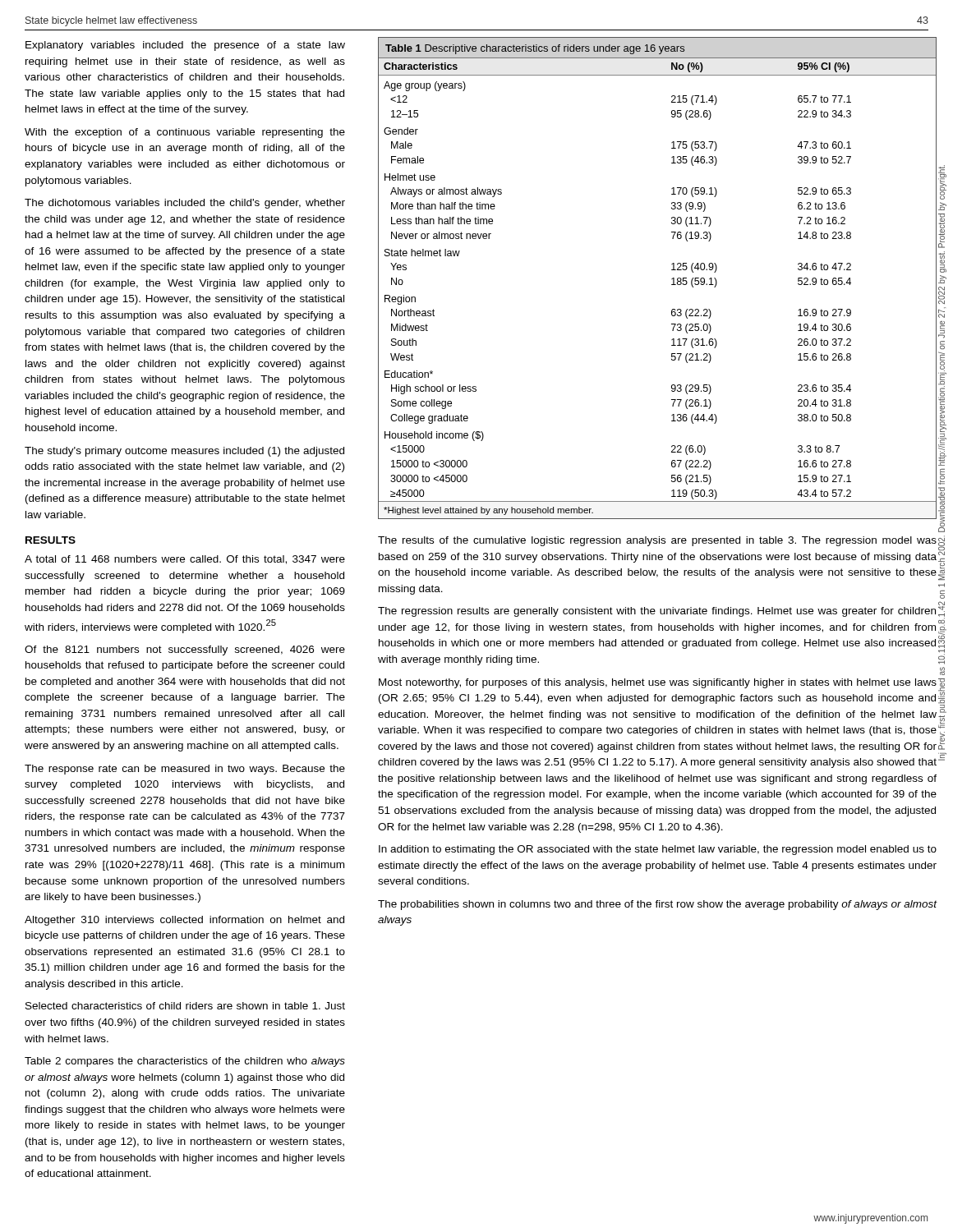Point to the passage starting "Of the 8121 numbers not successfully screened, 4026"
This screenshot has width=953, height=1232.
(185, 697)
